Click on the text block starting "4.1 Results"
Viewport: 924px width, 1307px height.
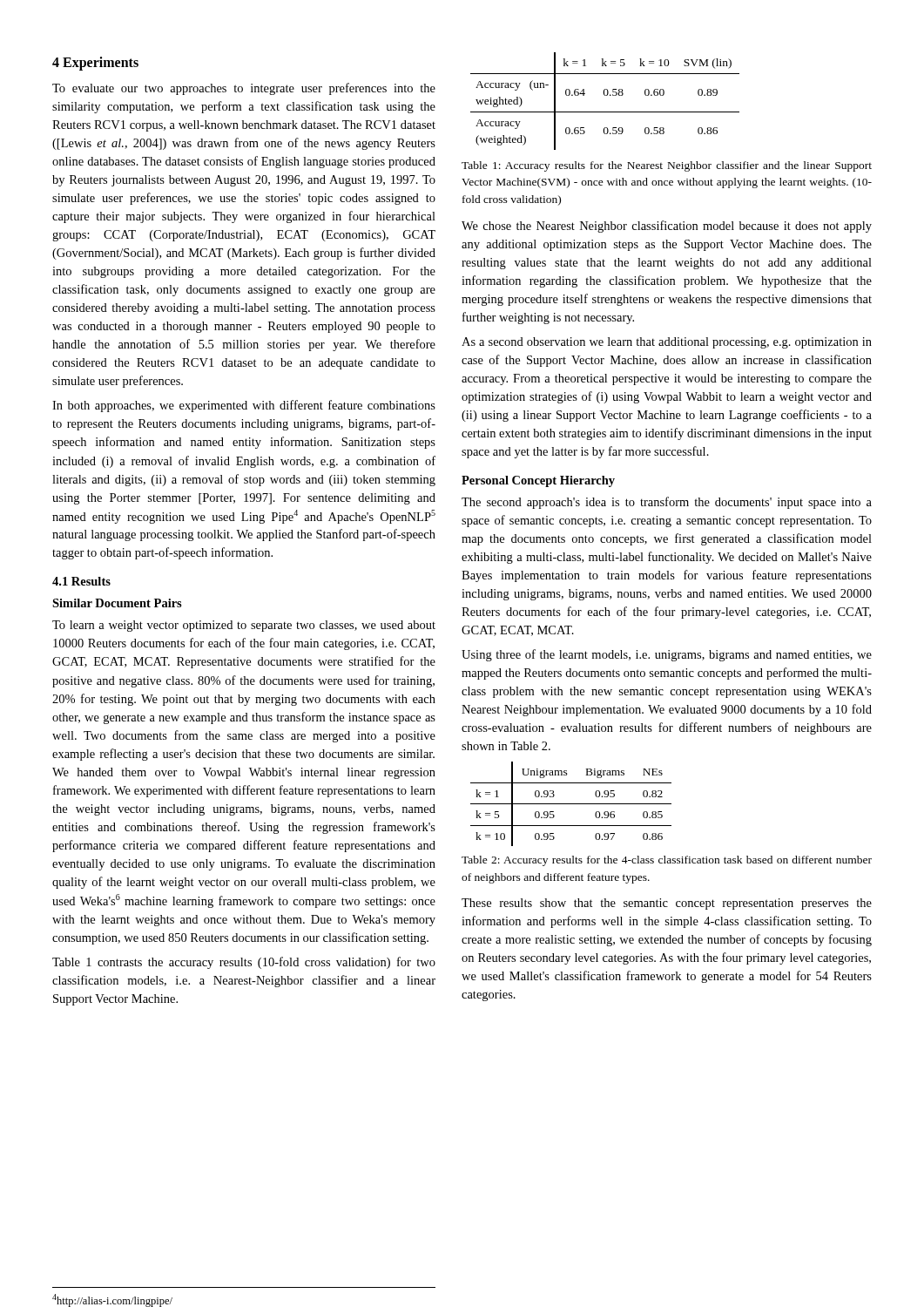[81, 581]
